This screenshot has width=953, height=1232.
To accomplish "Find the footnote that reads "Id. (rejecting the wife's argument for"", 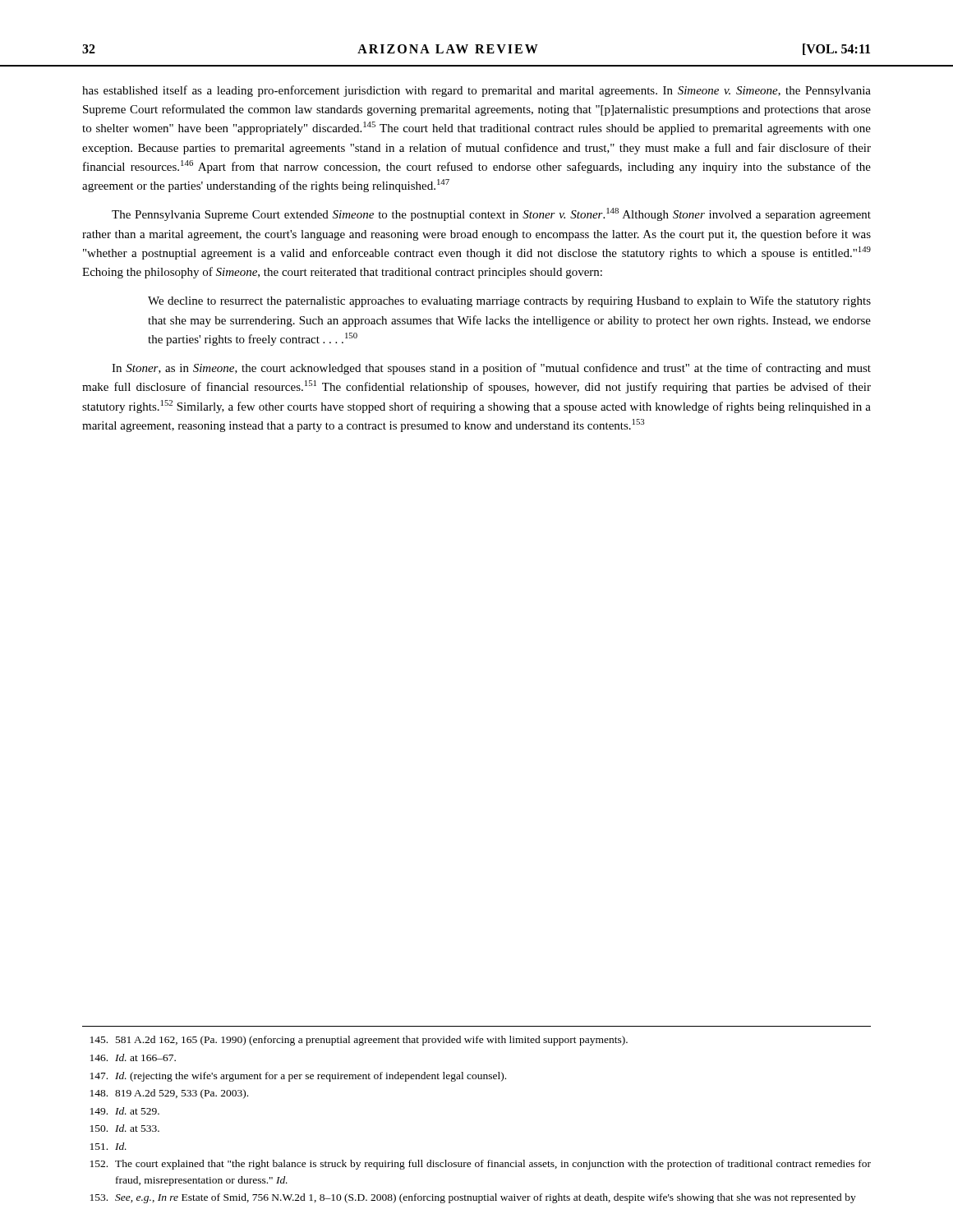I will point(476,1075).
